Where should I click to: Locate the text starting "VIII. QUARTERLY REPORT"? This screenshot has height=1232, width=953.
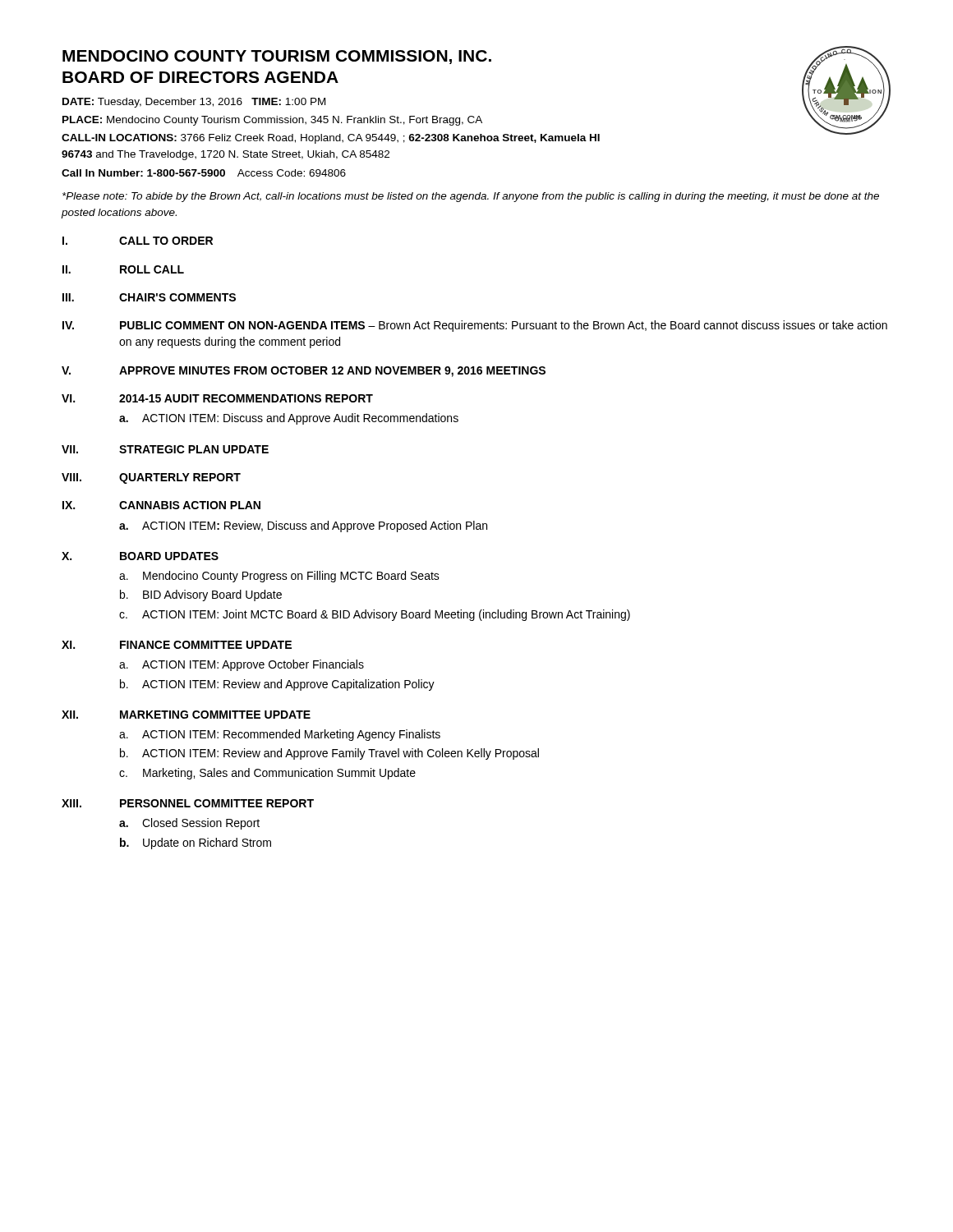[x=151, y=478]
